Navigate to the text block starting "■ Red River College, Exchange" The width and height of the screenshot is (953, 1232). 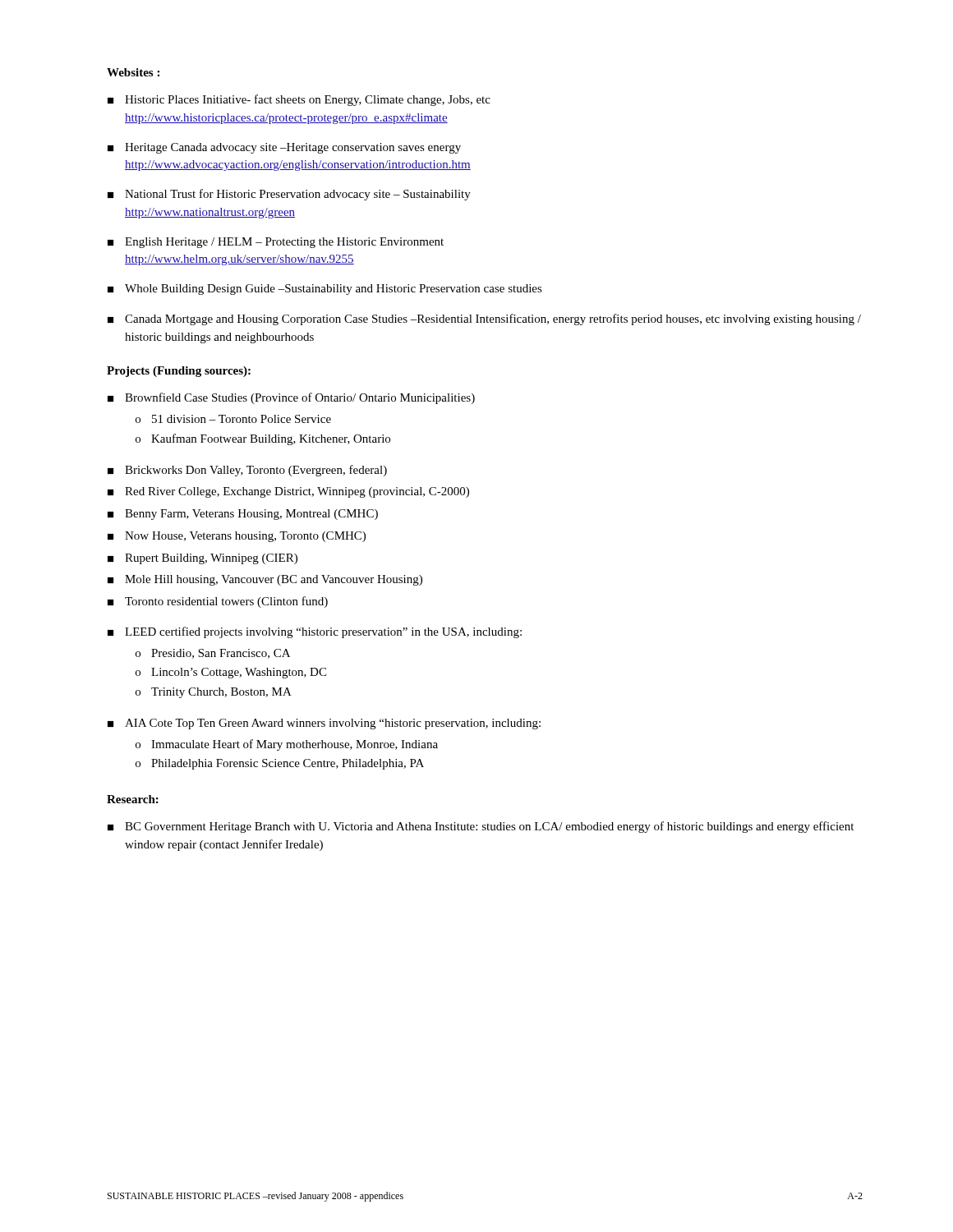click(288, 492)
